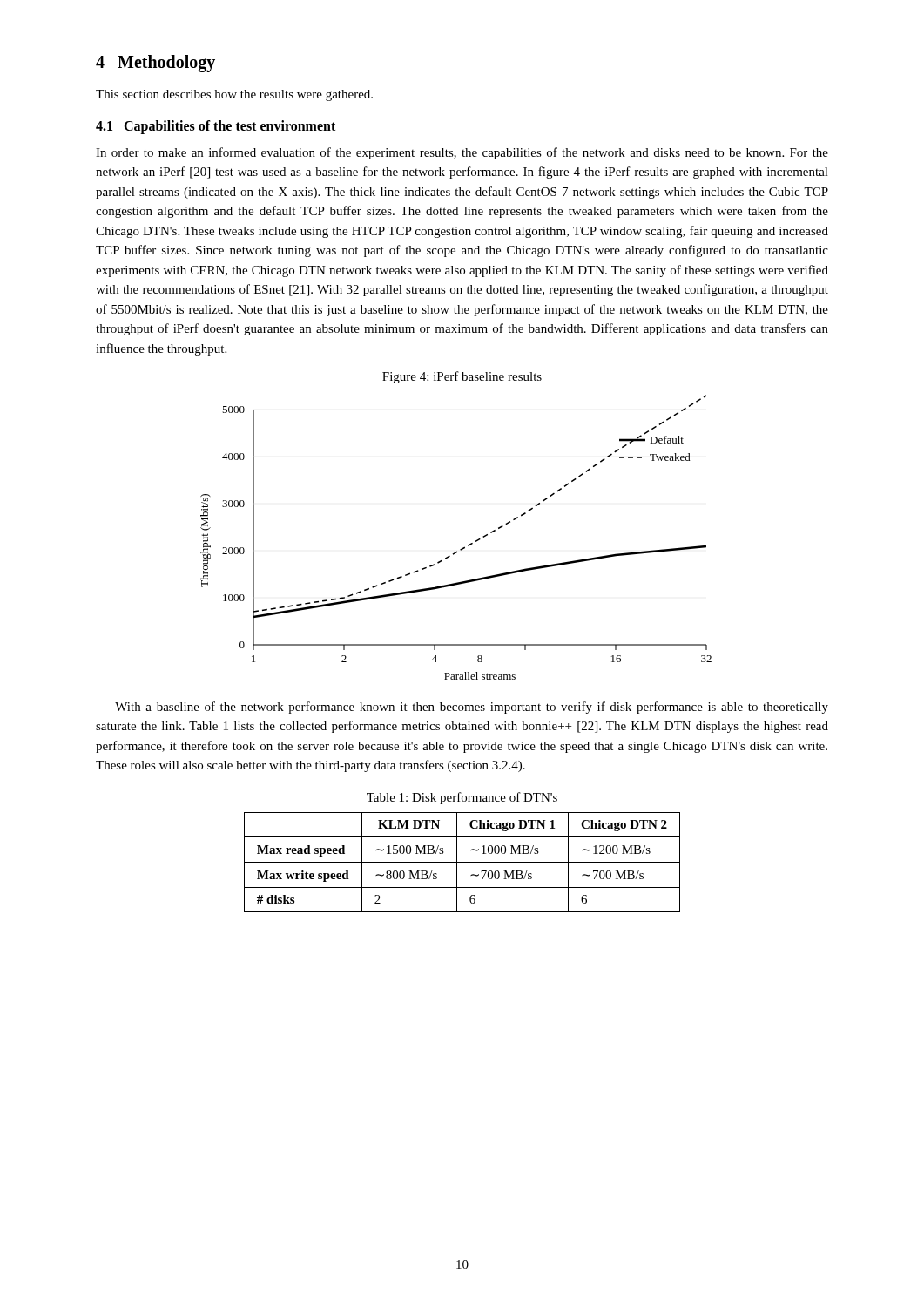Find the caption that reads "Table 1: Disk performance of DTN's"
This screenshot has width=924, height=1307.
[x=462, y=797]
